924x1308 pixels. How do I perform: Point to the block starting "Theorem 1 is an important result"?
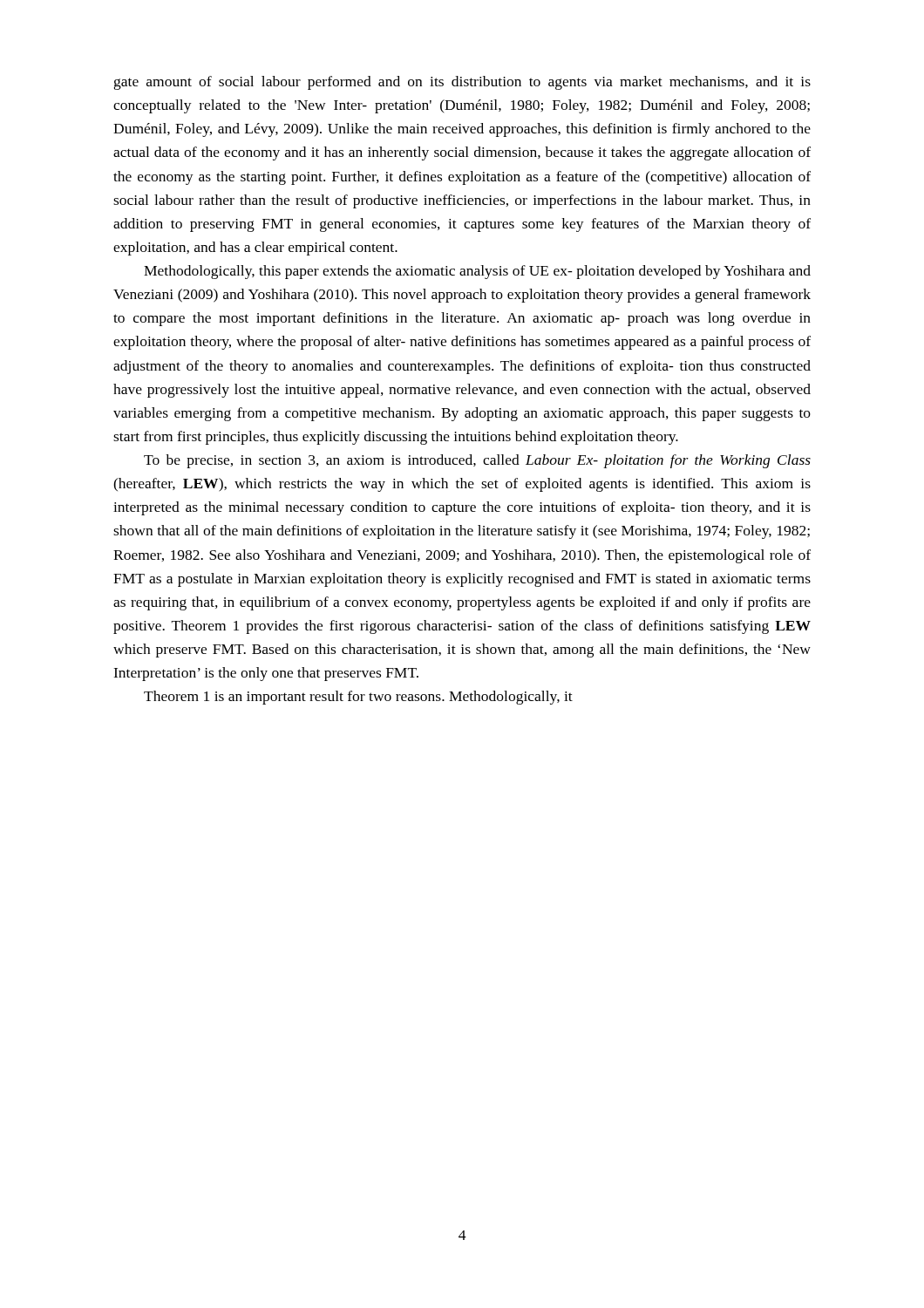[x=462, y=697]
